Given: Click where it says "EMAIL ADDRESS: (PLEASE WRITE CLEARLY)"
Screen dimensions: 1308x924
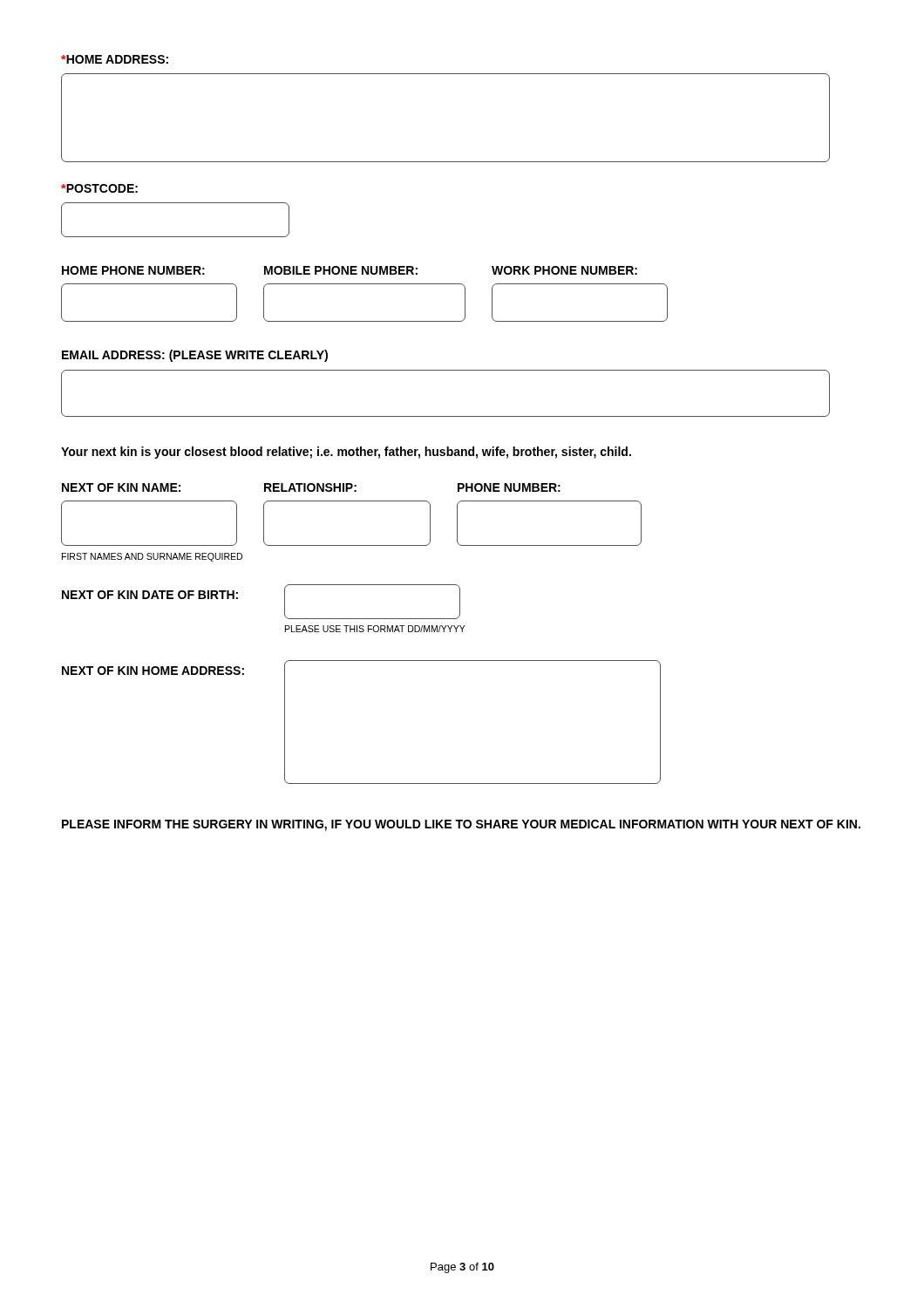Looking at the screenshot, I should pos(195,355).
